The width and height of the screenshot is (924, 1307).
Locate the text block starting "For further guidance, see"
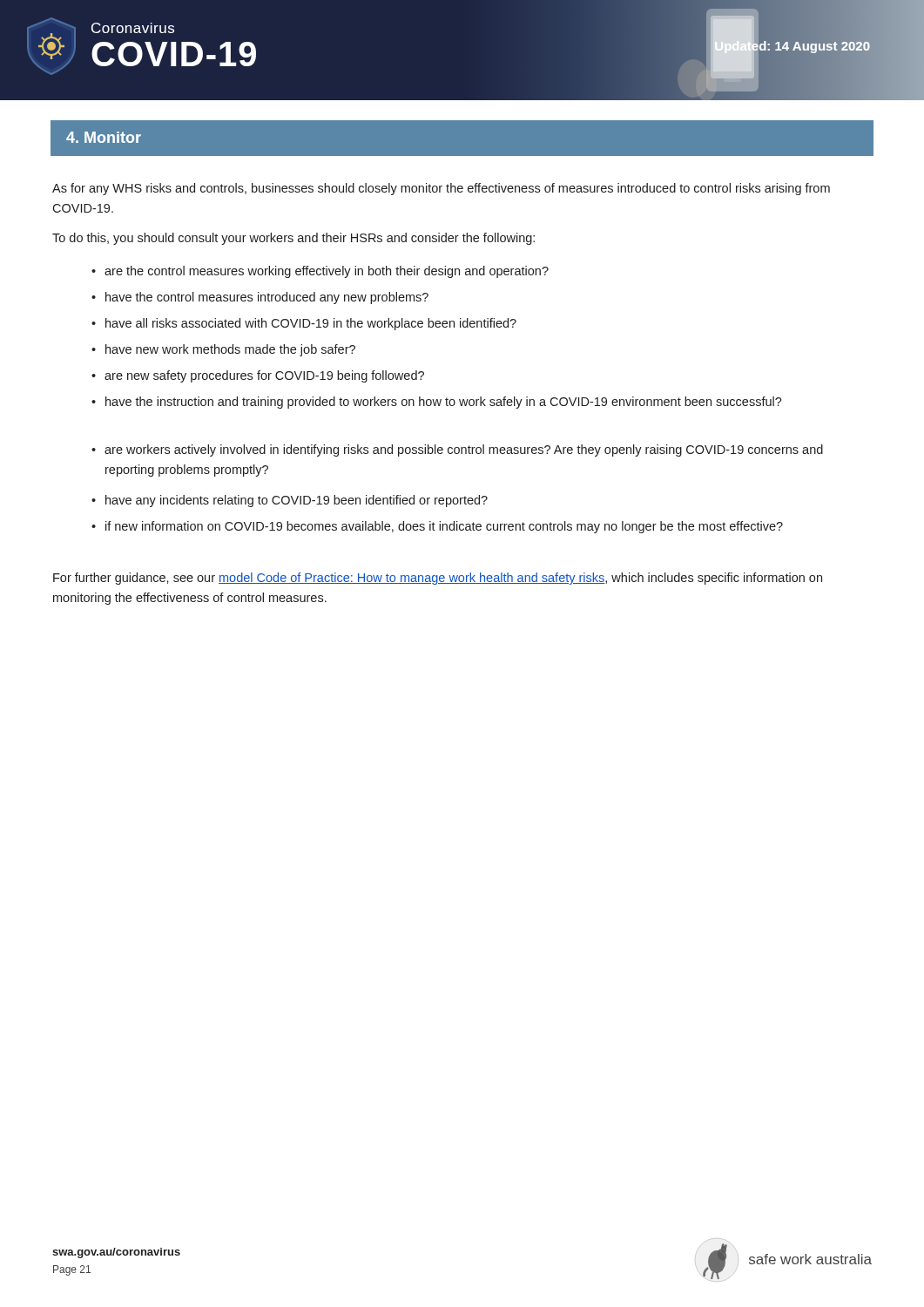[x=438, y=588]
